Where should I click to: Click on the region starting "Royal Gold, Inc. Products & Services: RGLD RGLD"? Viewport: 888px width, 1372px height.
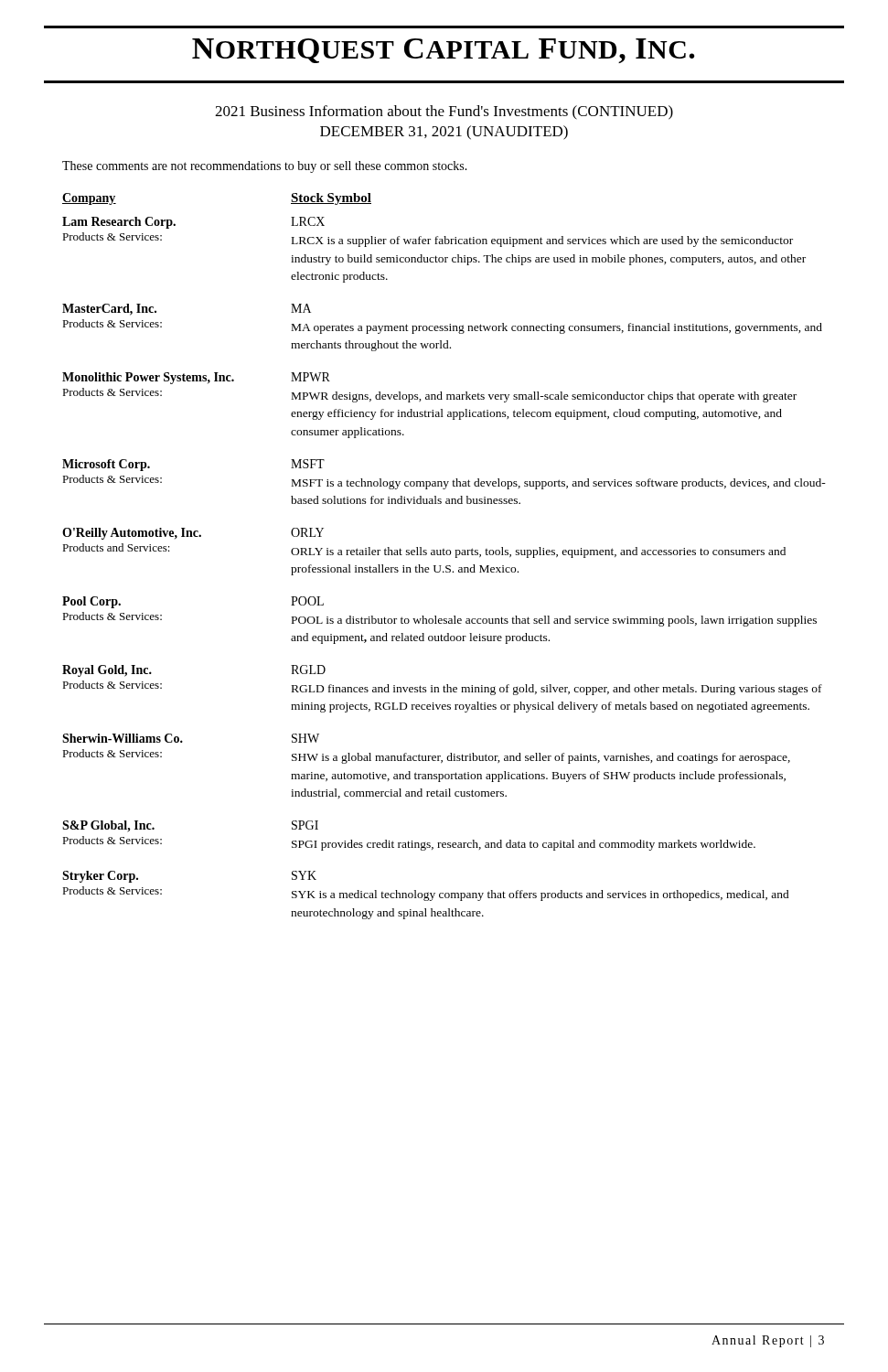[x=444, y=697]
